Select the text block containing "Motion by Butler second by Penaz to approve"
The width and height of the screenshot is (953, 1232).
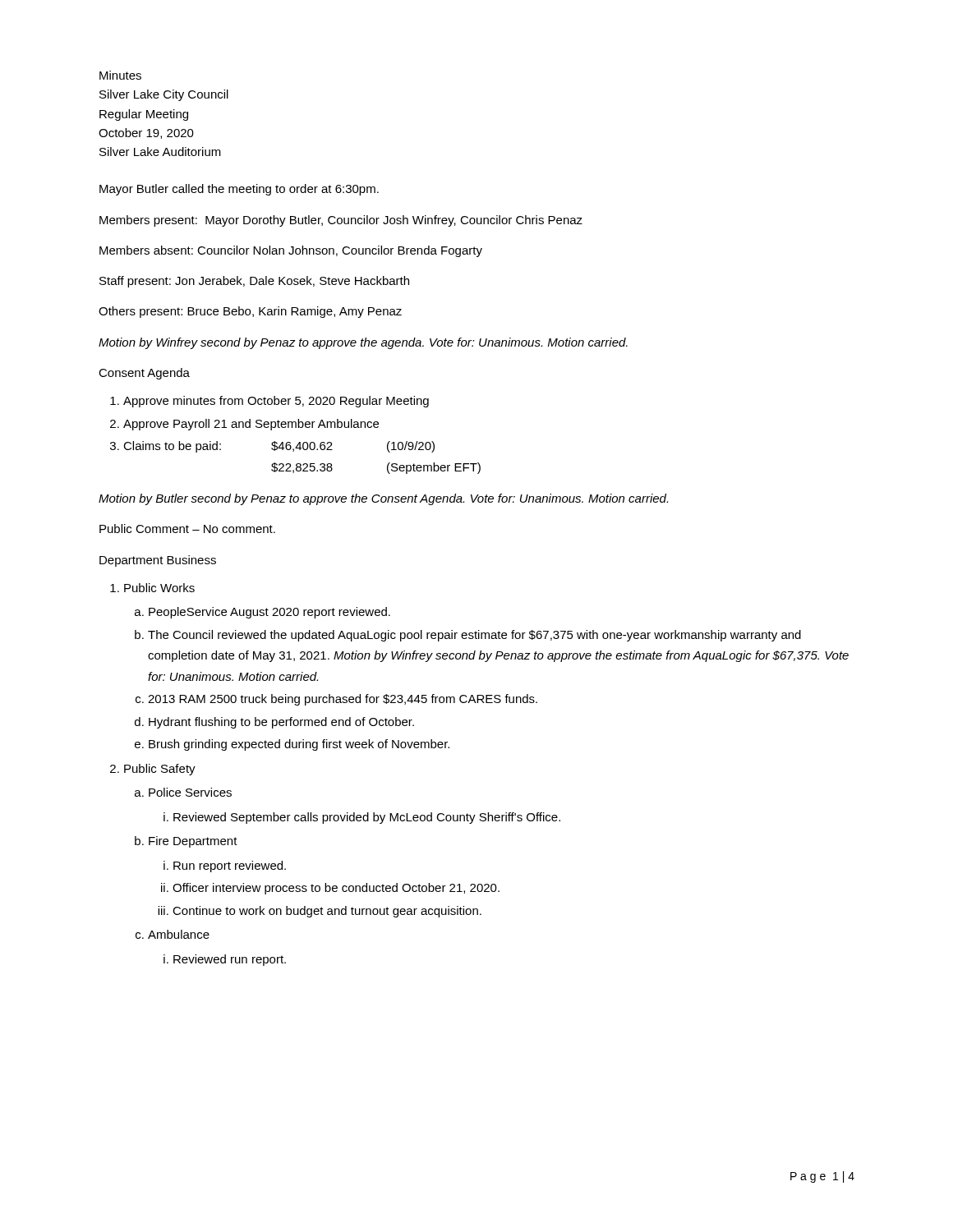[384, 498]
